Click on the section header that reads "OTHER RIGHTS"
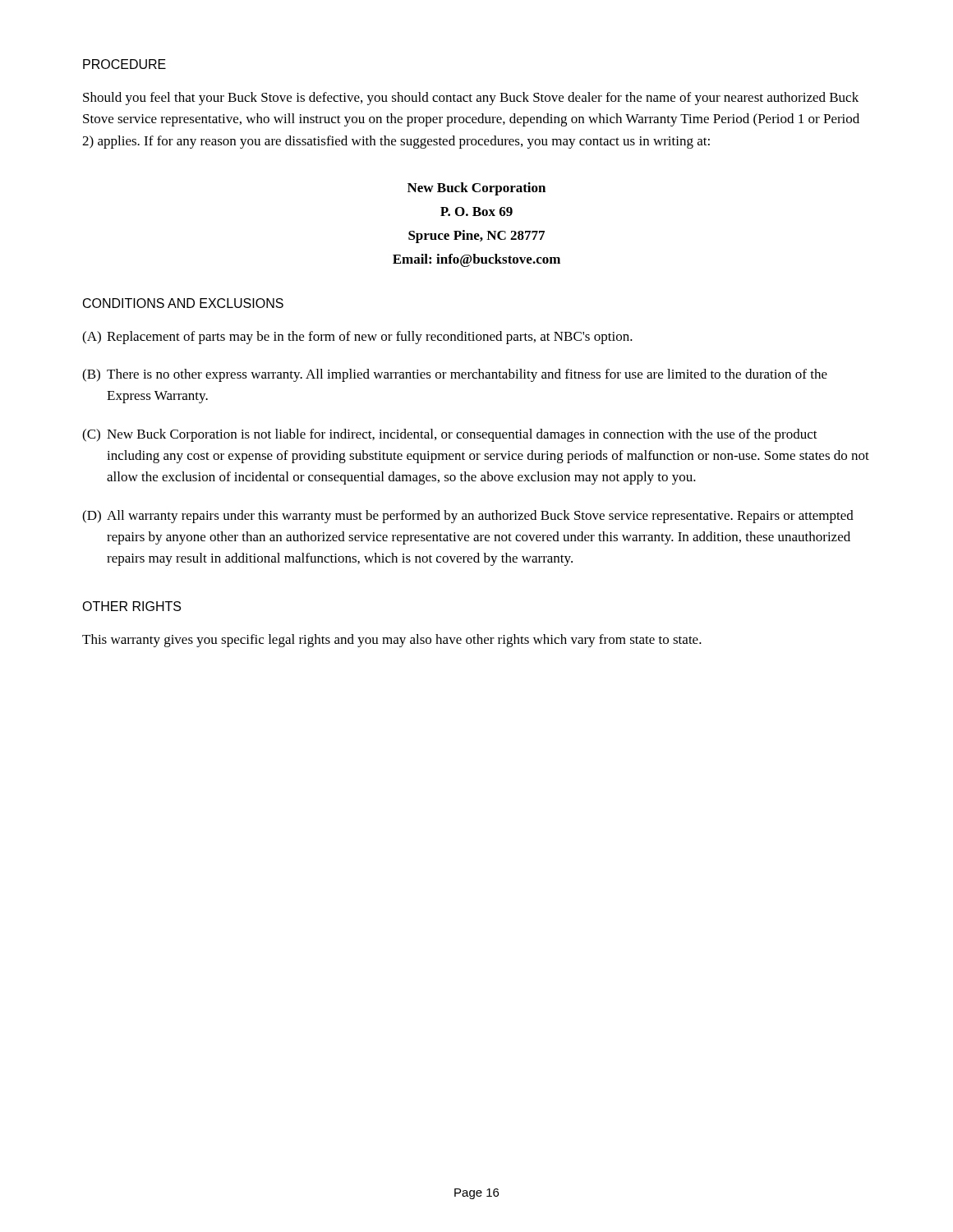Screen dimensions: 1232x953 pos(132,606)
